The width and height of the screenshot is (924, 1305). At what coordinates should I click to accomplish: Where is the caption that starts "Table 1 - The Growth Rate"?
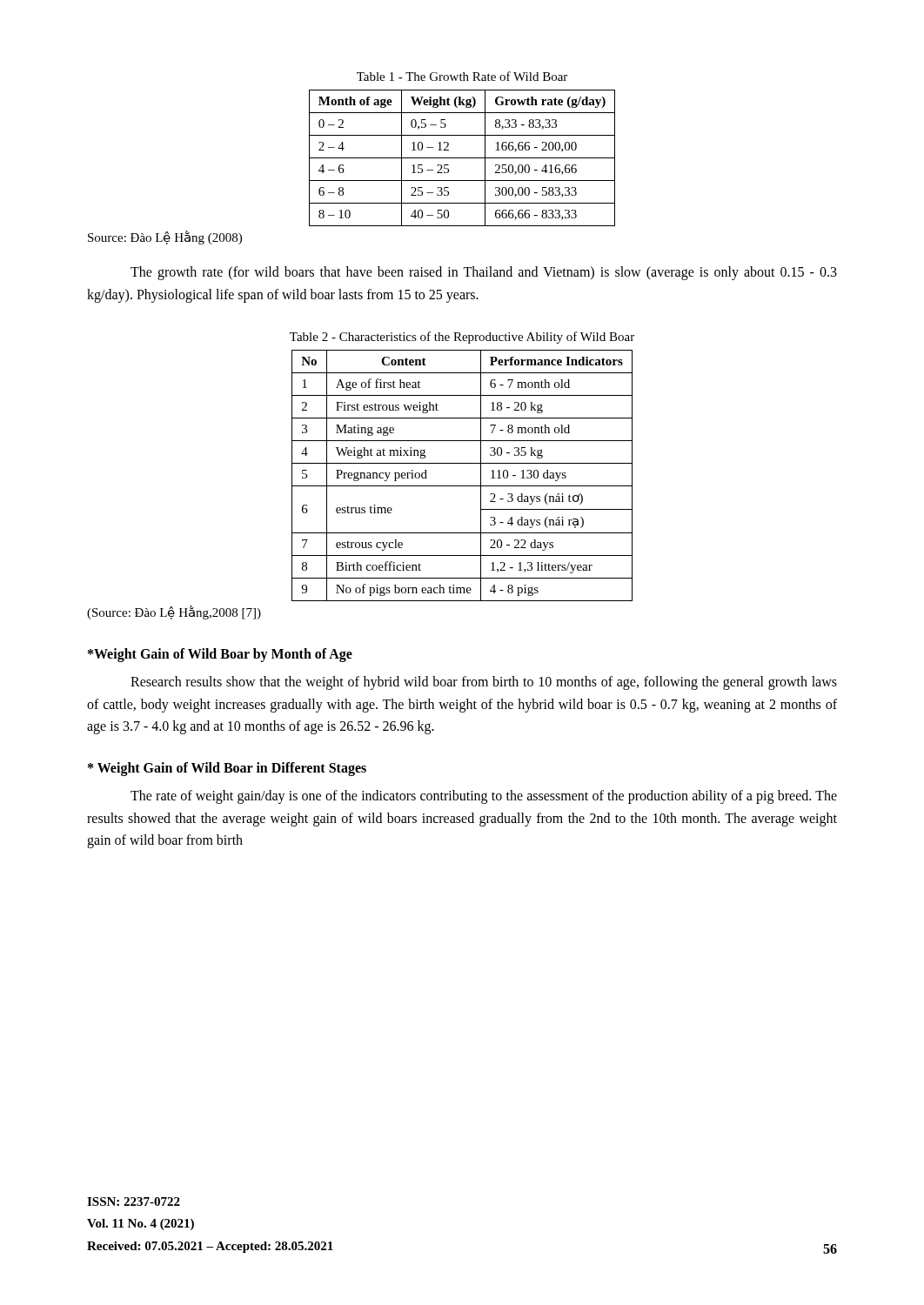462,77
